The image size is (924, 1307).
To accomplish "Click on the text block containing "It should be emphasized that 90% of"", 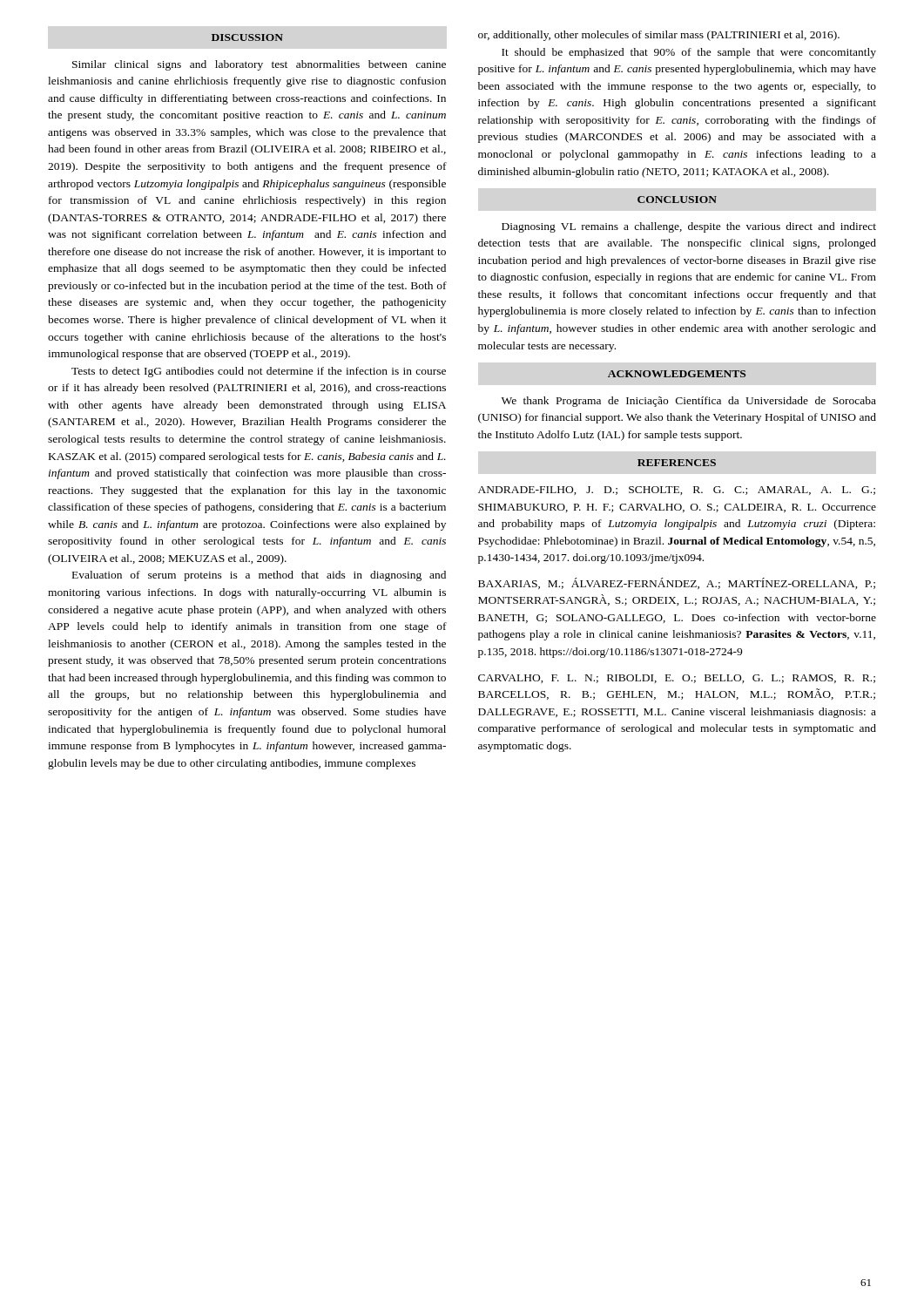I will click(x=677, y=111).
